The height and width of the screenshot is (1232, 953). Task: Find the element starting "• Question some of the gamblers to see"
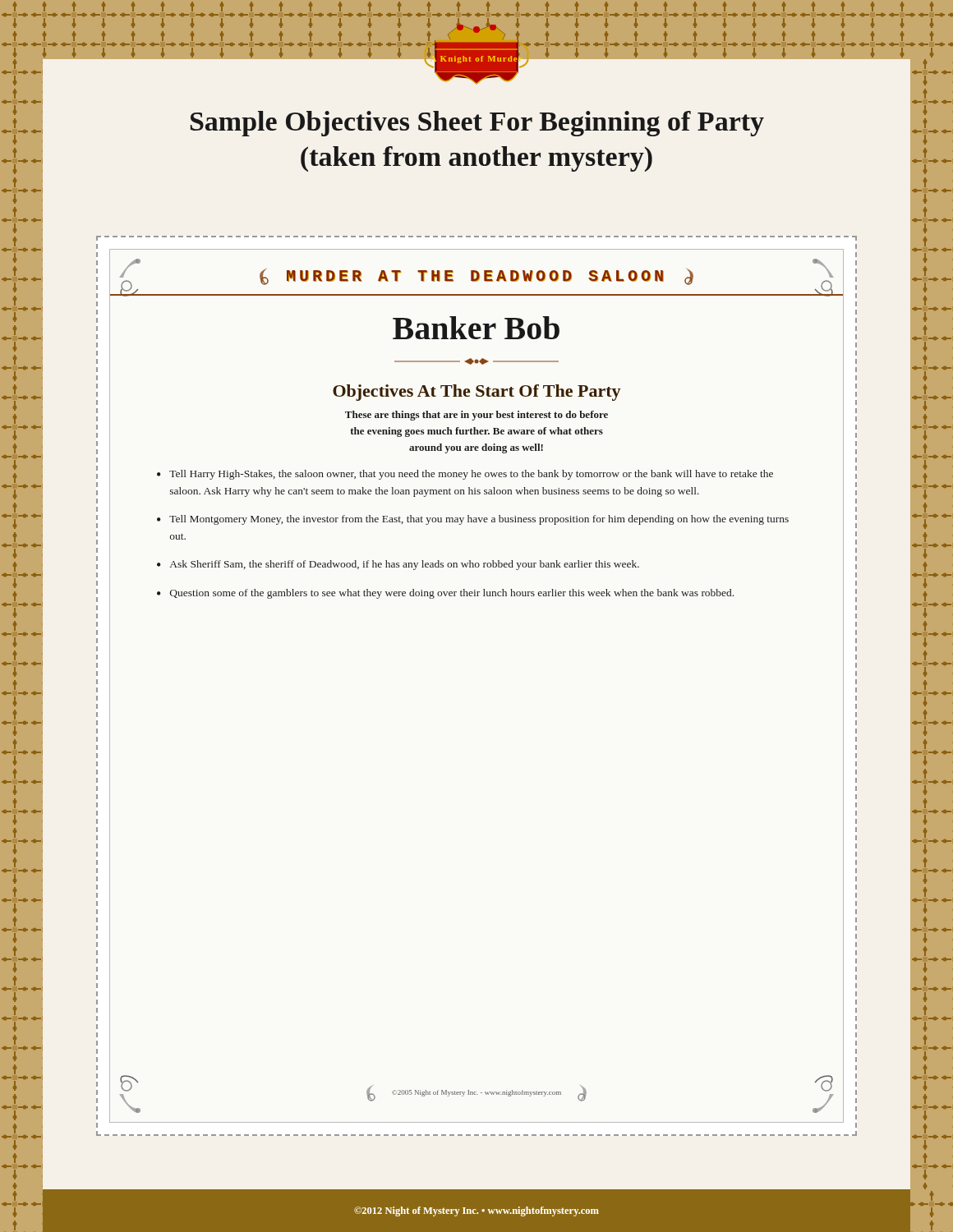point(445,594)
